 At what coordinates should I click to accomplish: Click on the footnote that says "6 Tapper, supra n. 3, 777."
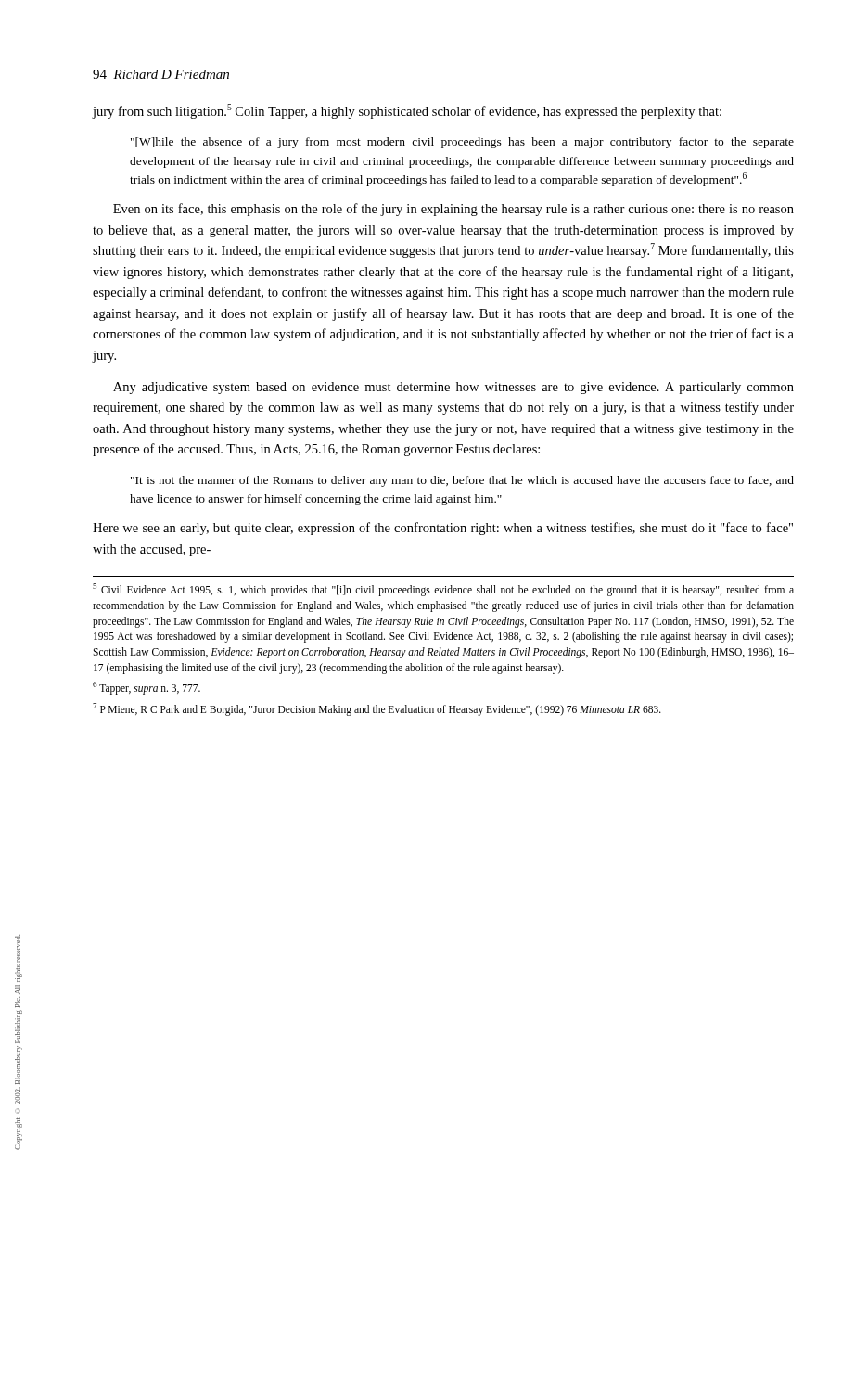point(147,687)
